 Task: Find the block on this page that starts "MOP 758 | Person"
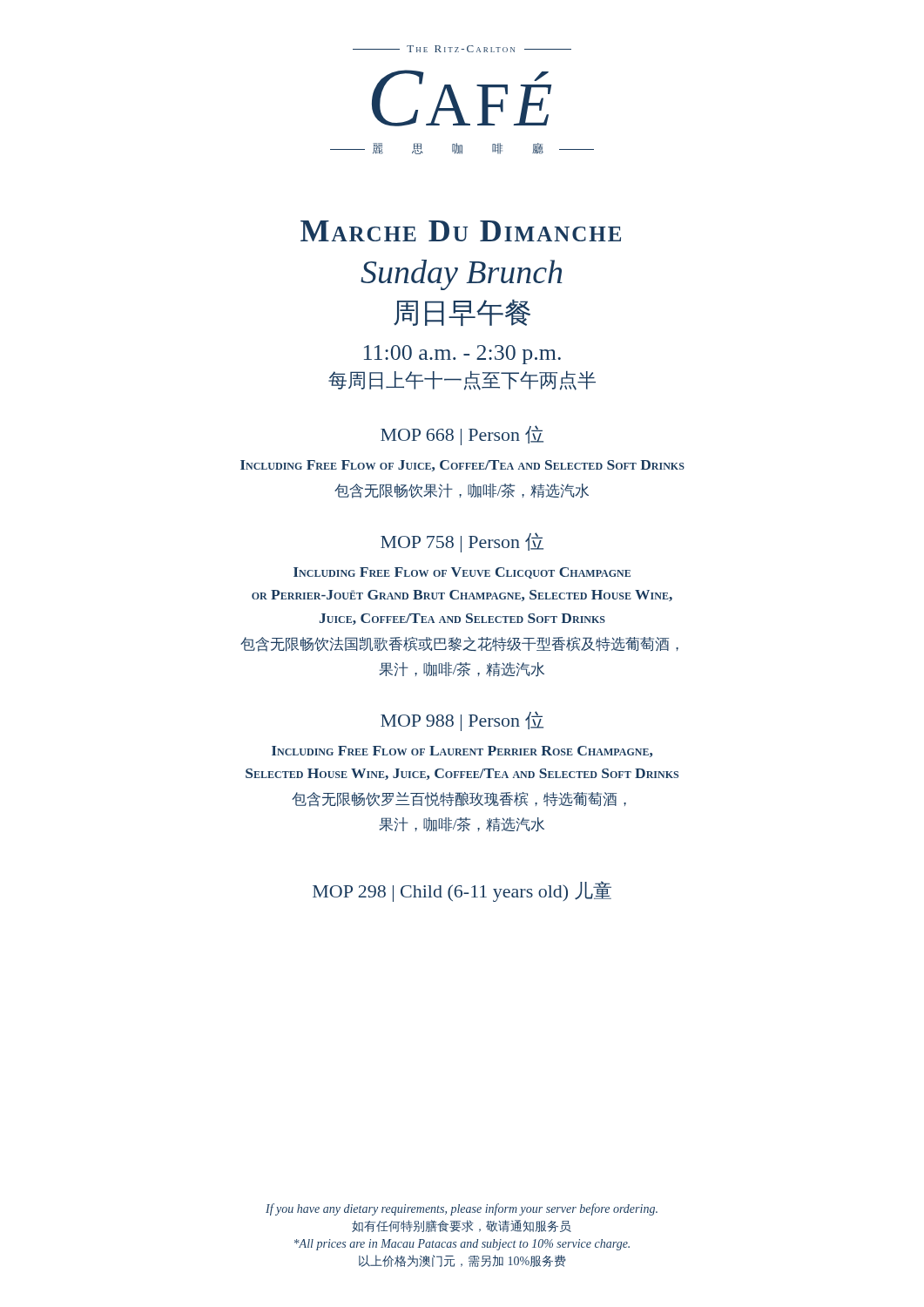462,606
